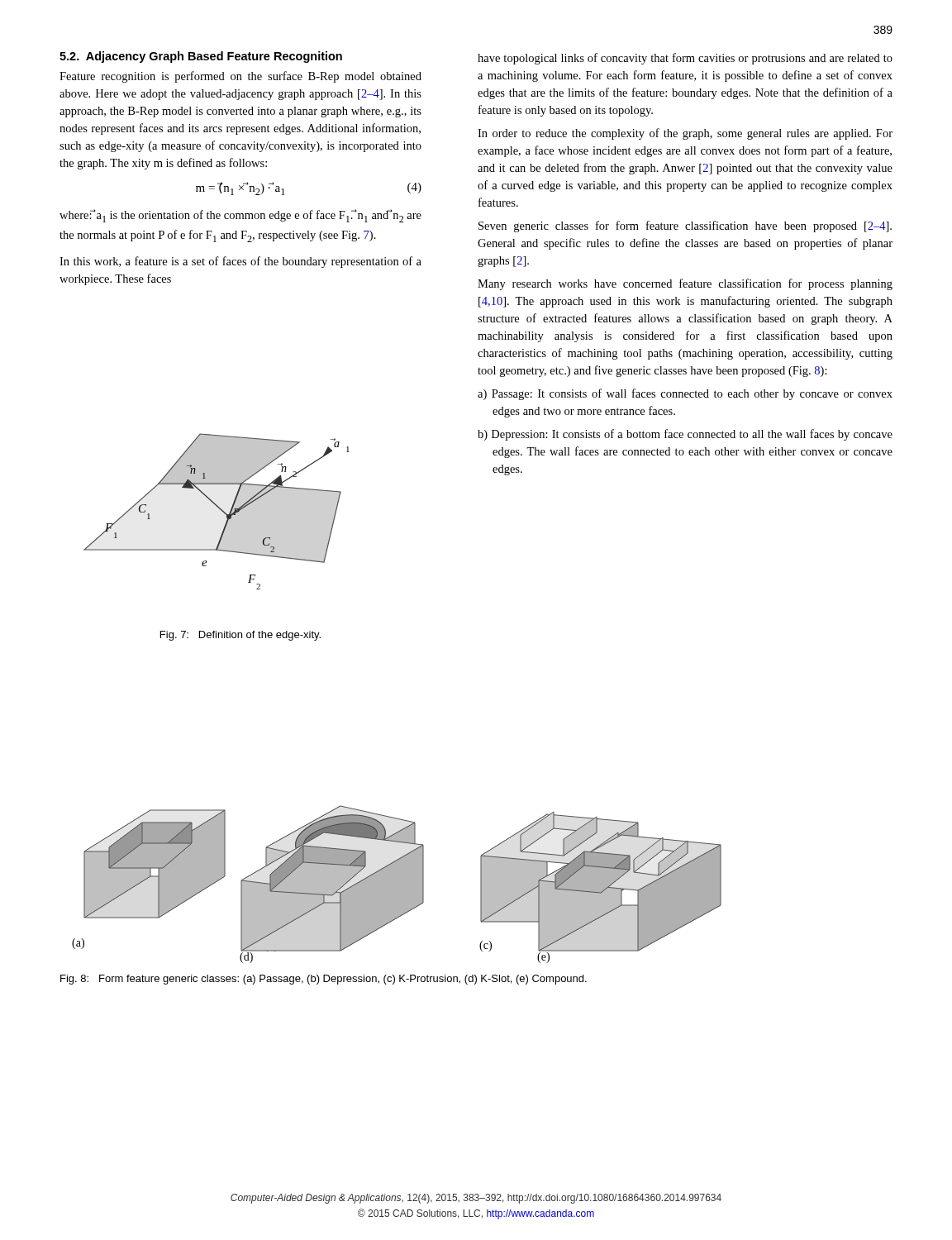Click on the passage starting "Fig. 8: Form feature generic classes: (a)"
This screenshot has width=952, height=1240.
coord(323,978)
